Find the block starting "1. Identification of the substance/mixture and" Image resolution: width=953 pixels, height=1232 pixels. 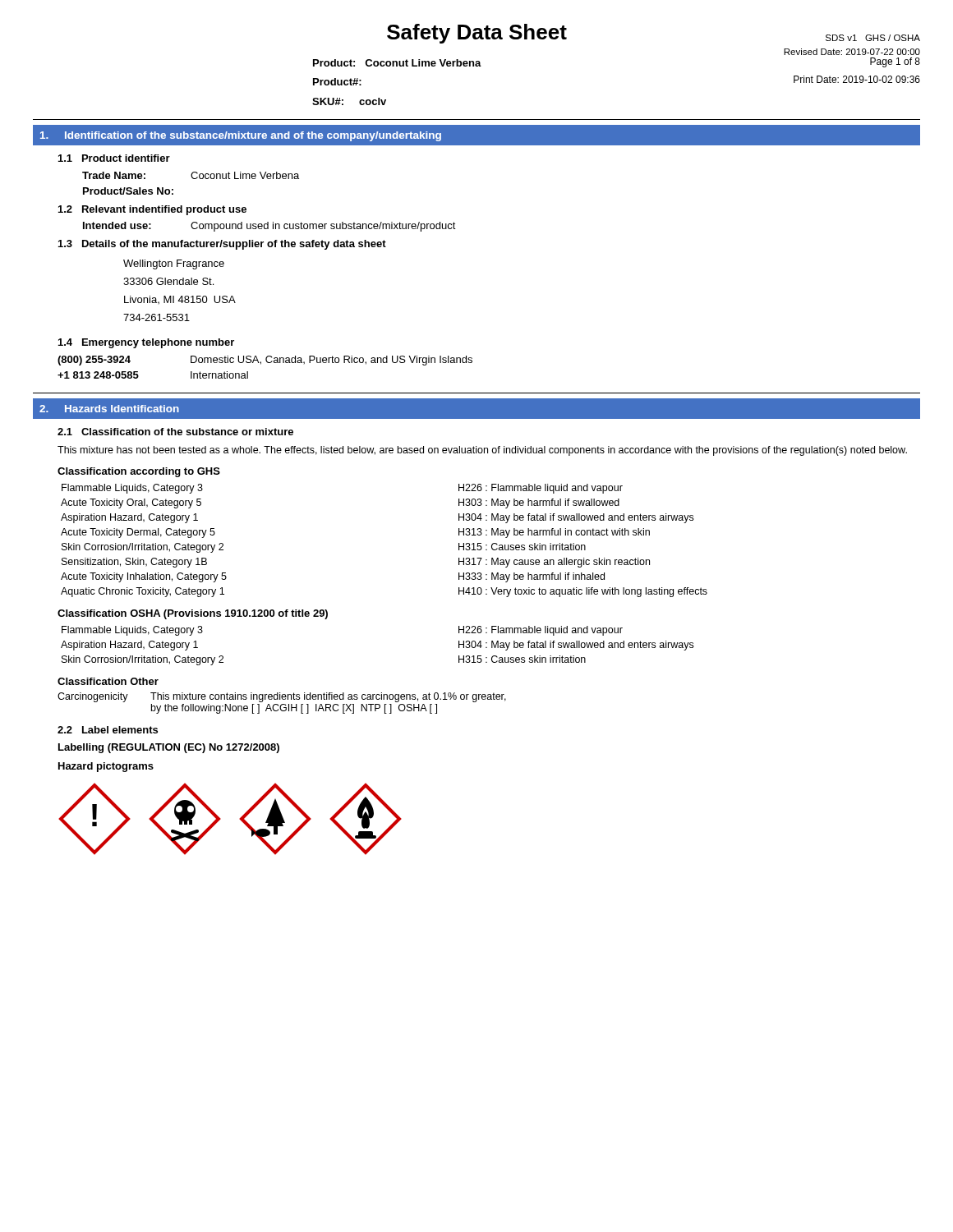click(x=241, y=135)
